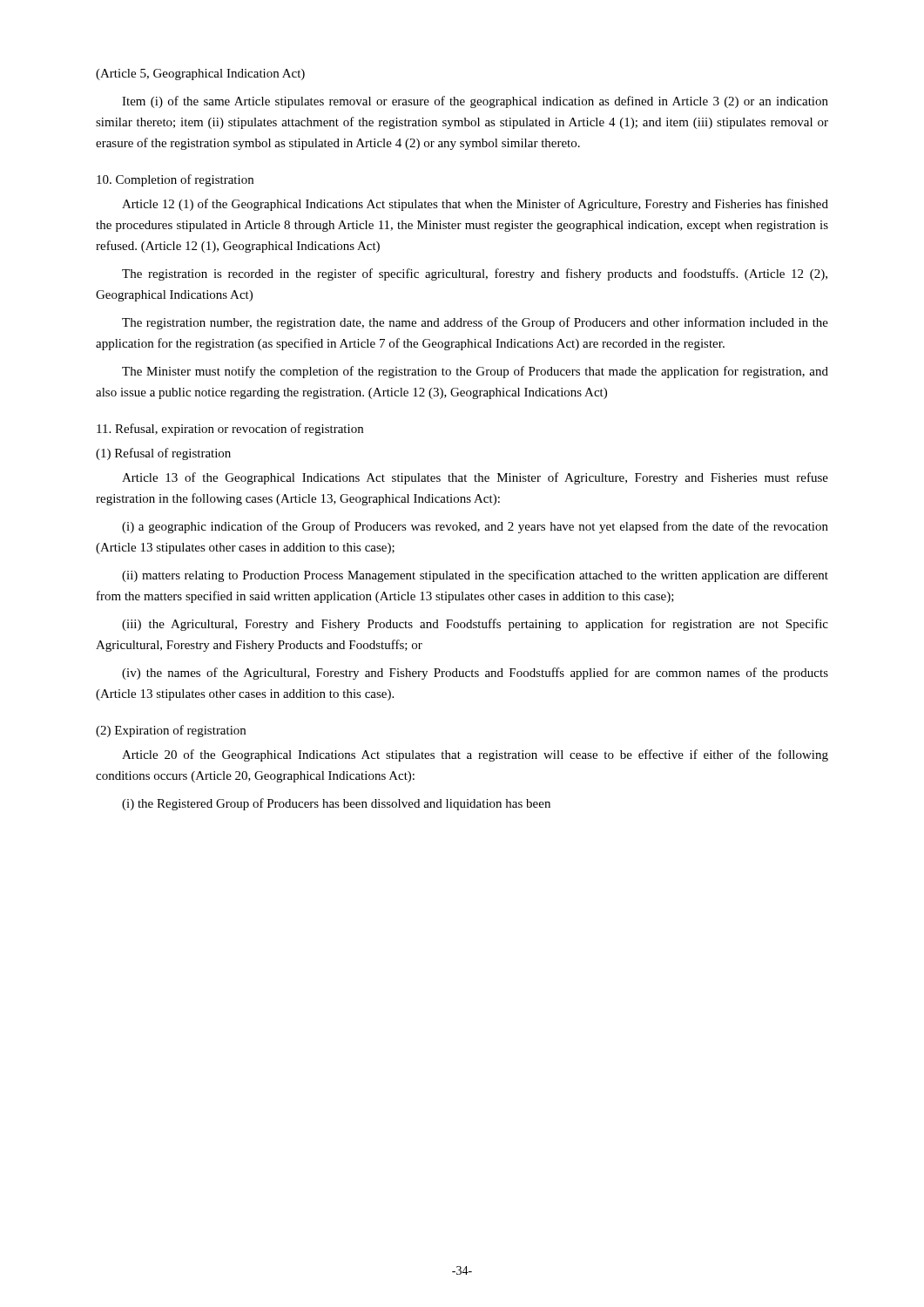Screen dimensions: 1307x924
Task: Locate the text starting "(Article 5, Geographical Indication Act)"
Action: tap(200, 74)
